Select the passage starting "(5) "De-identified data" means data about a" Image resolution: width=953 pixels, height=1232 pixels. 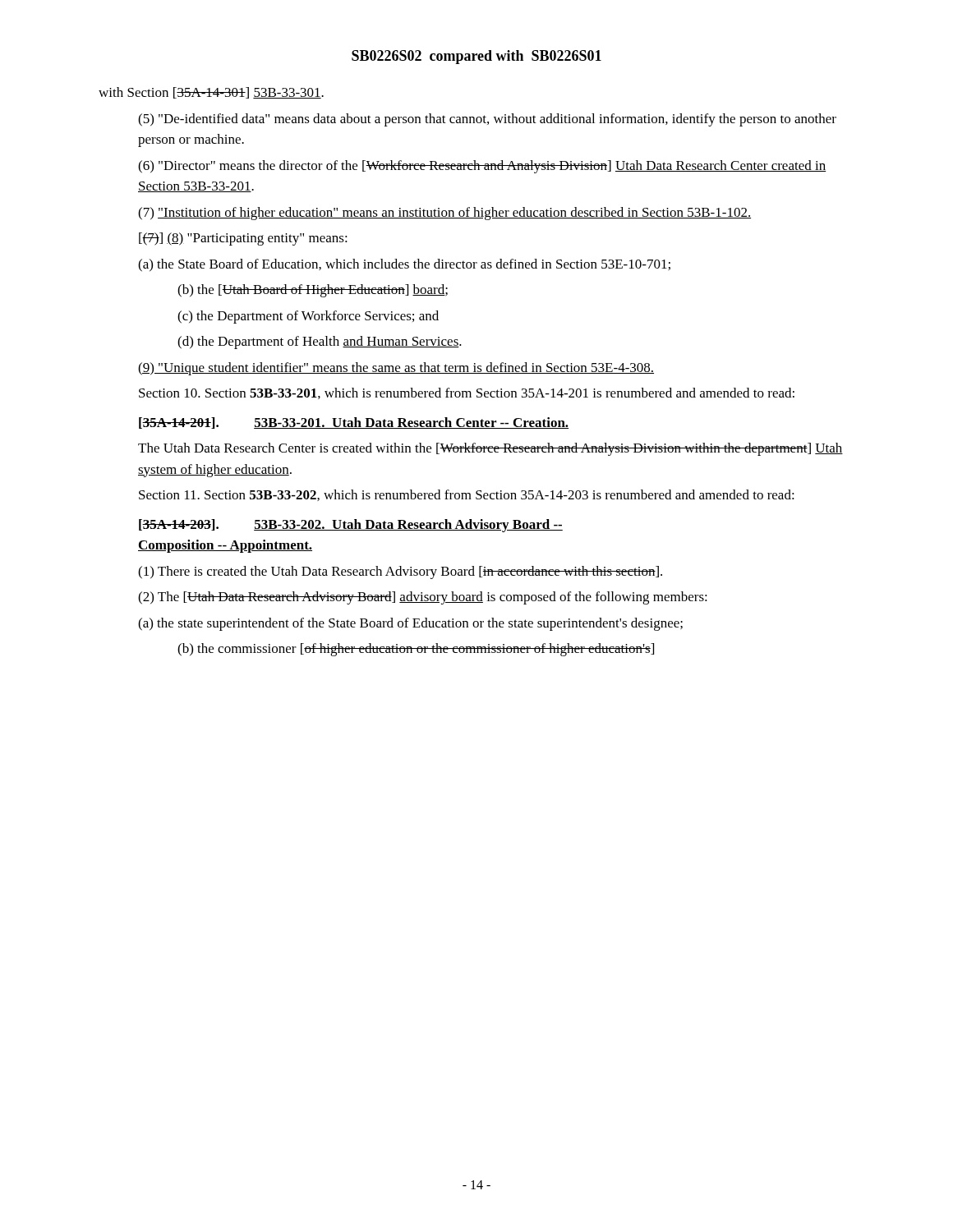[487, 129]
